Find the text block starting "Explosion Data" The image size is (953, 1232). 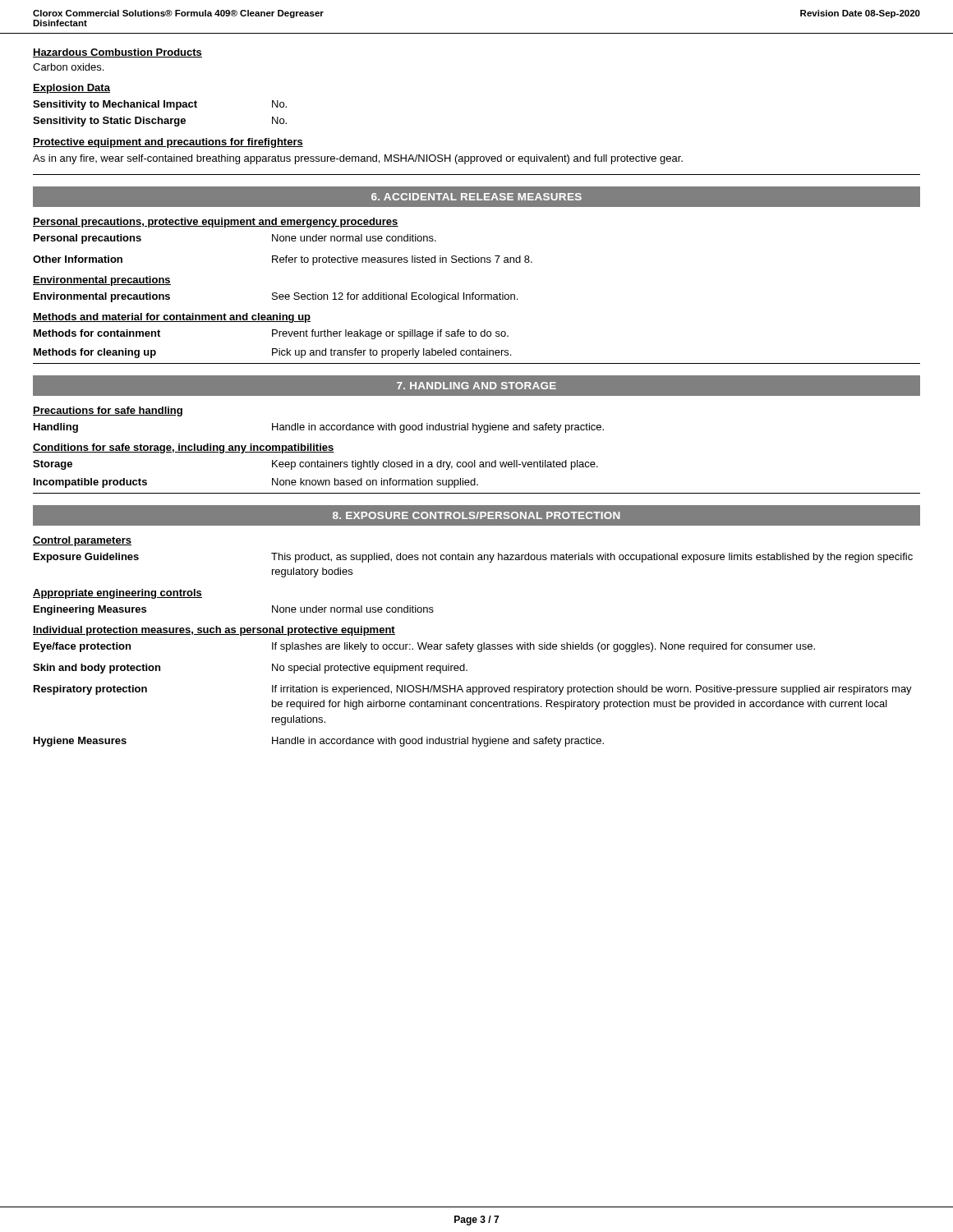71,88
